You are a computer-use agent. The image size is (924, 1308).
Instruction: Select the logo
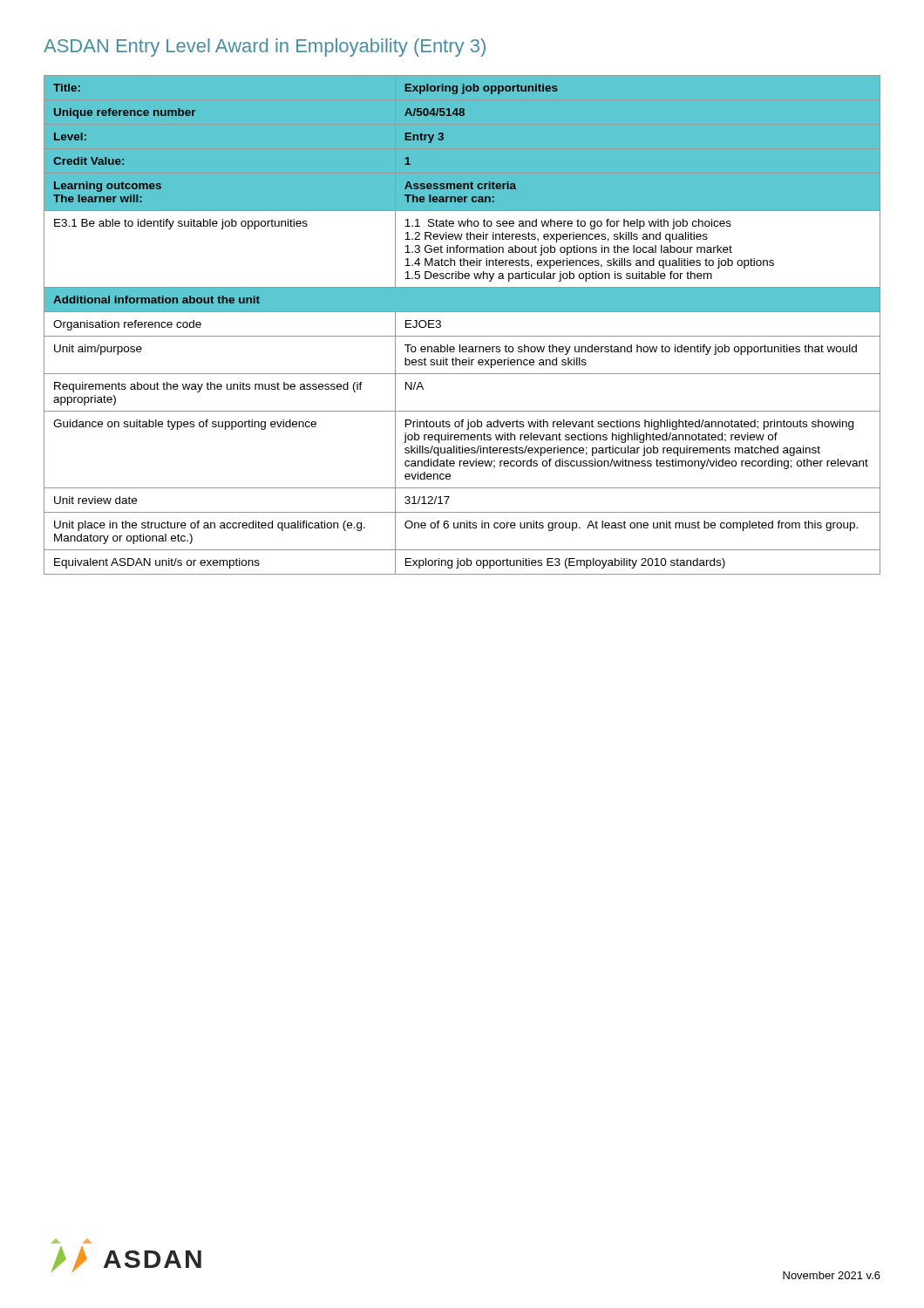pos(124,1259)
